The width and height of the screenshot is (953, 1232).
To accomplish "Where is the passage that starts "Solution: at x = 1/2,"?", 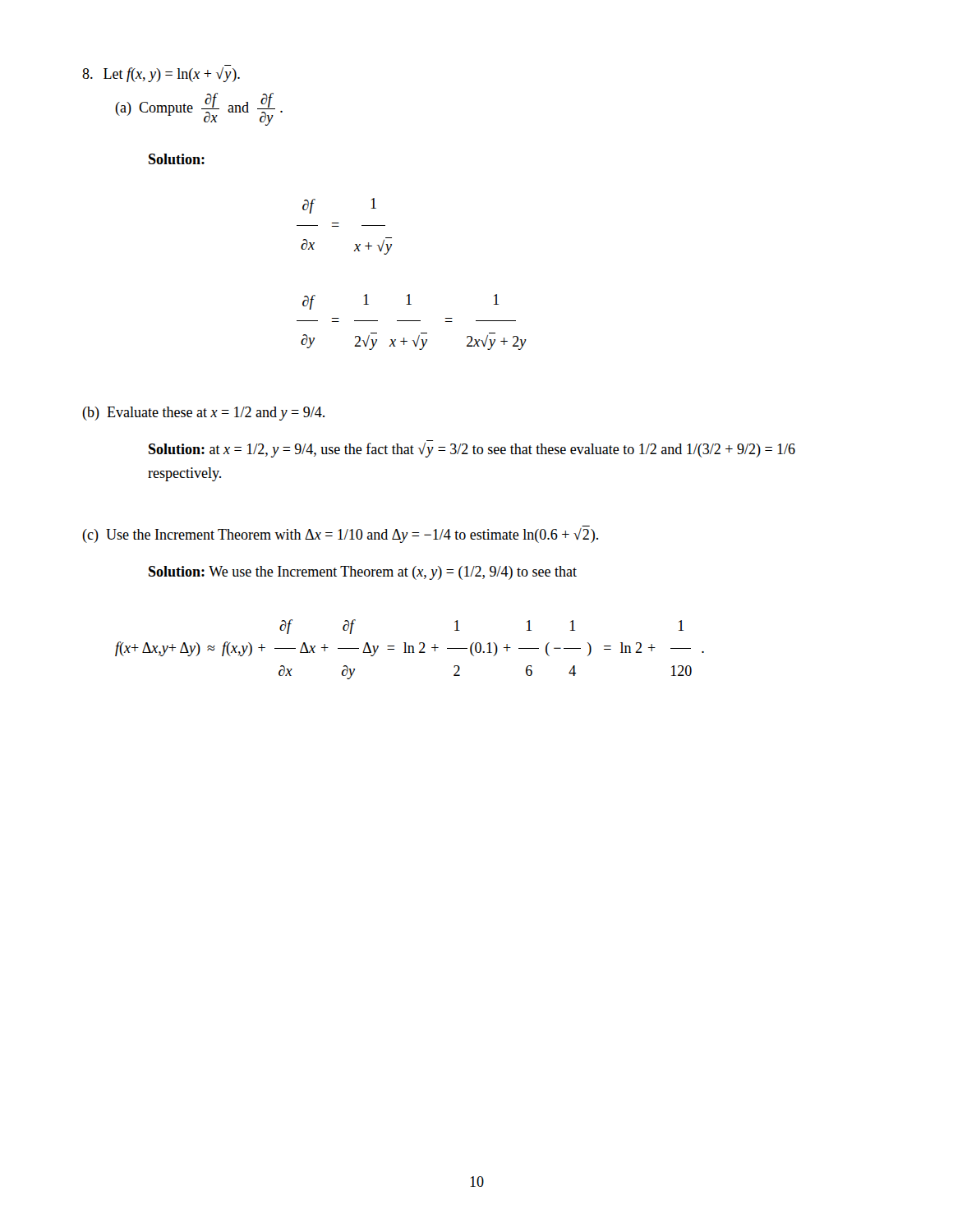I will pos(472,461).
